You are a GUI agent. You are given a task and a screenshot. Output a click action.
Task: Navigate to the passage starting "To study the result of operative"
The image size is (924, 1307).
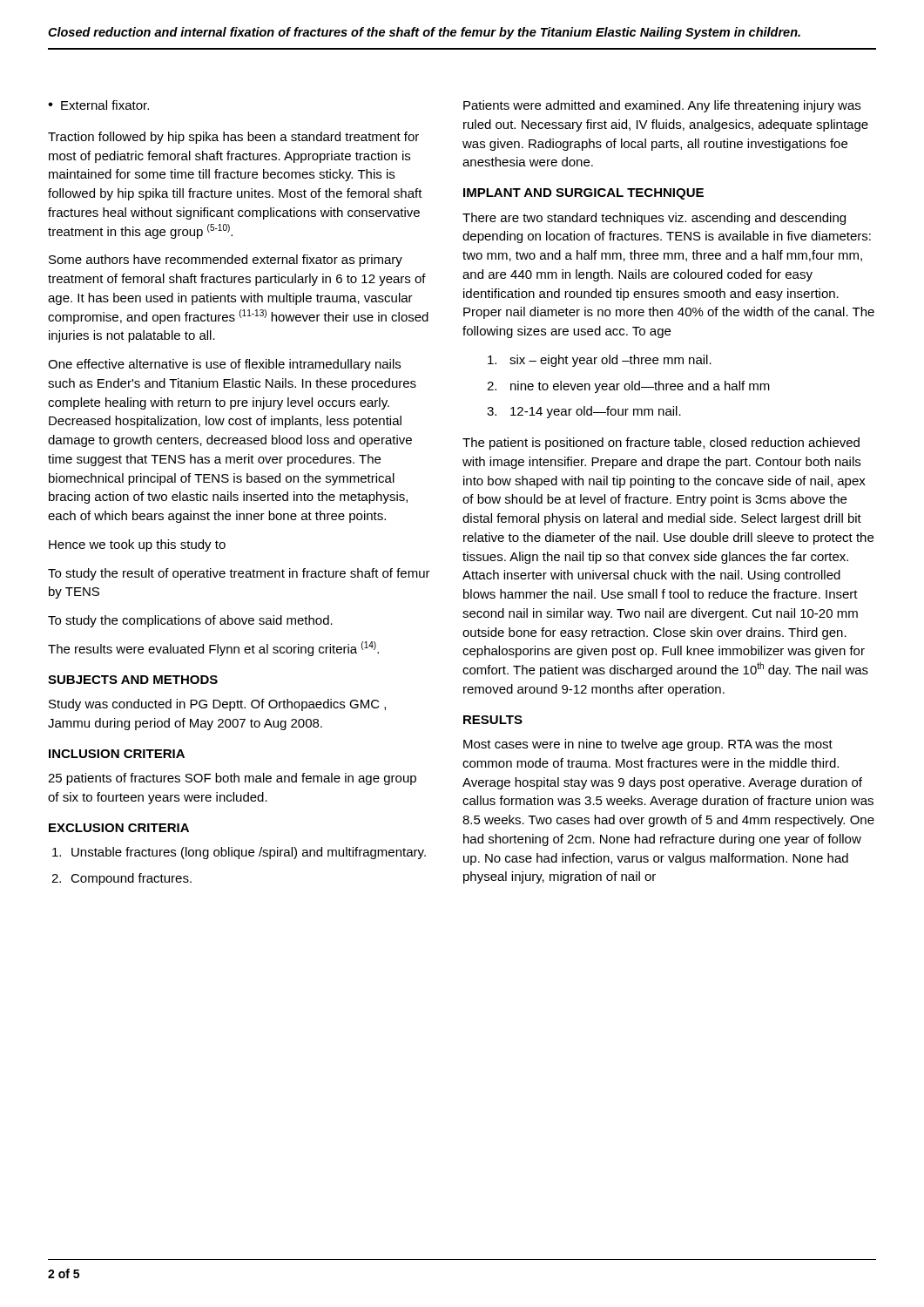(239, 582)
